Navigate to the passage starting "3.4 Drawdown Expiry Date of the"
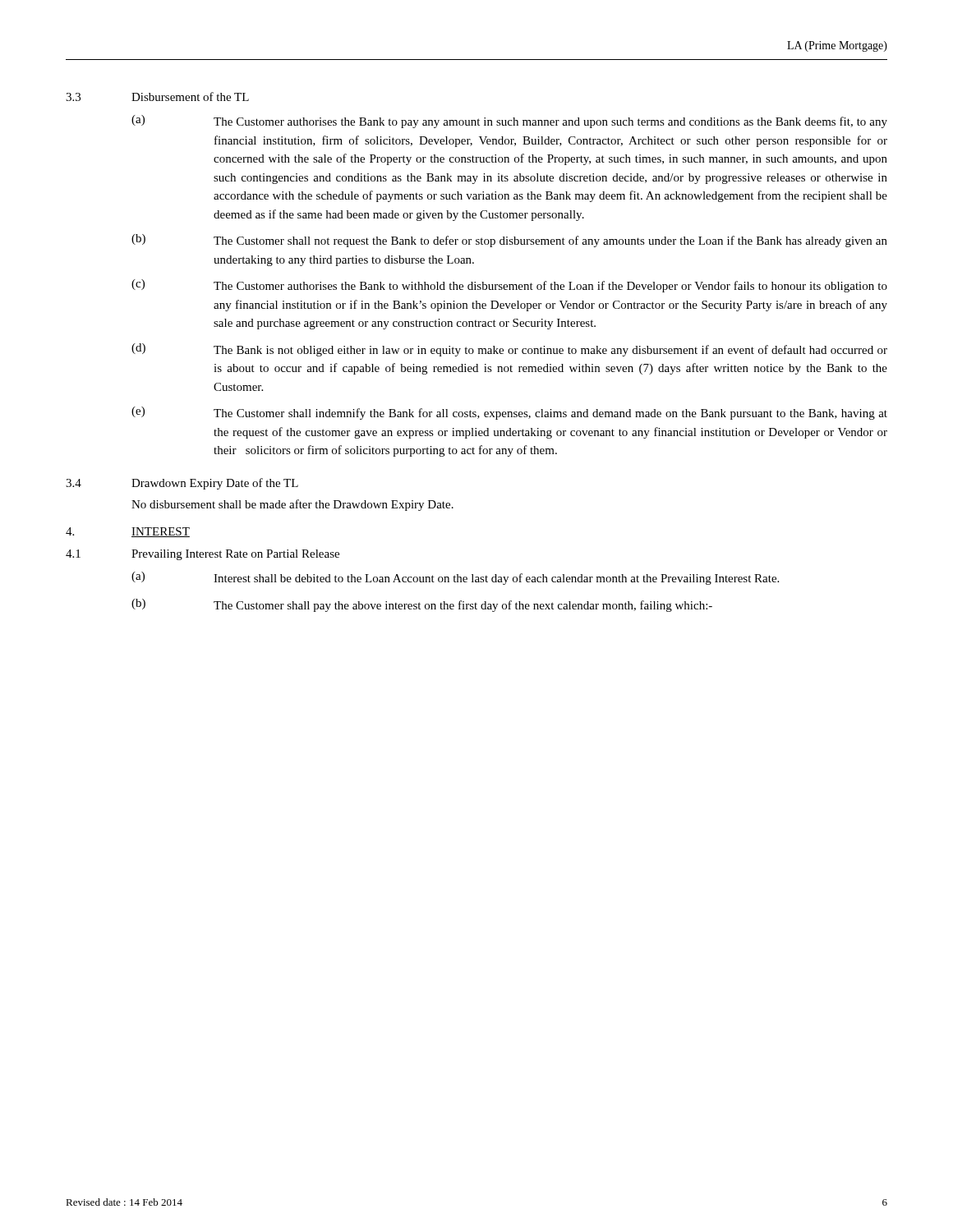Image resolution: width=953 pixels, height=1232 pixels. pos(182,483)
